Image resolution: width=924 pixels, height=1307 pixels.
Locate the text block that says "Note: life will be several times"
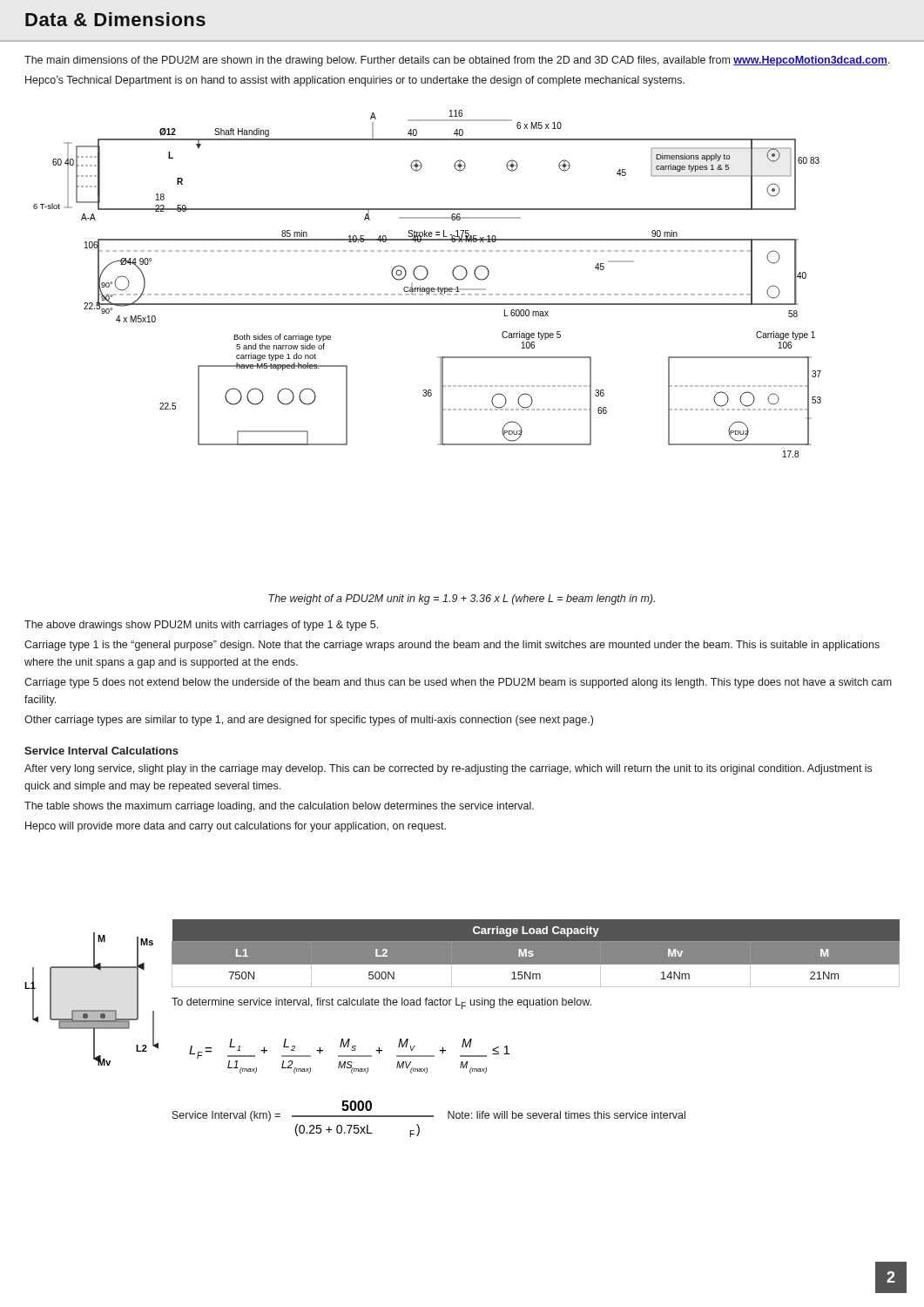pyautogui.click(x=567, y=1115)
